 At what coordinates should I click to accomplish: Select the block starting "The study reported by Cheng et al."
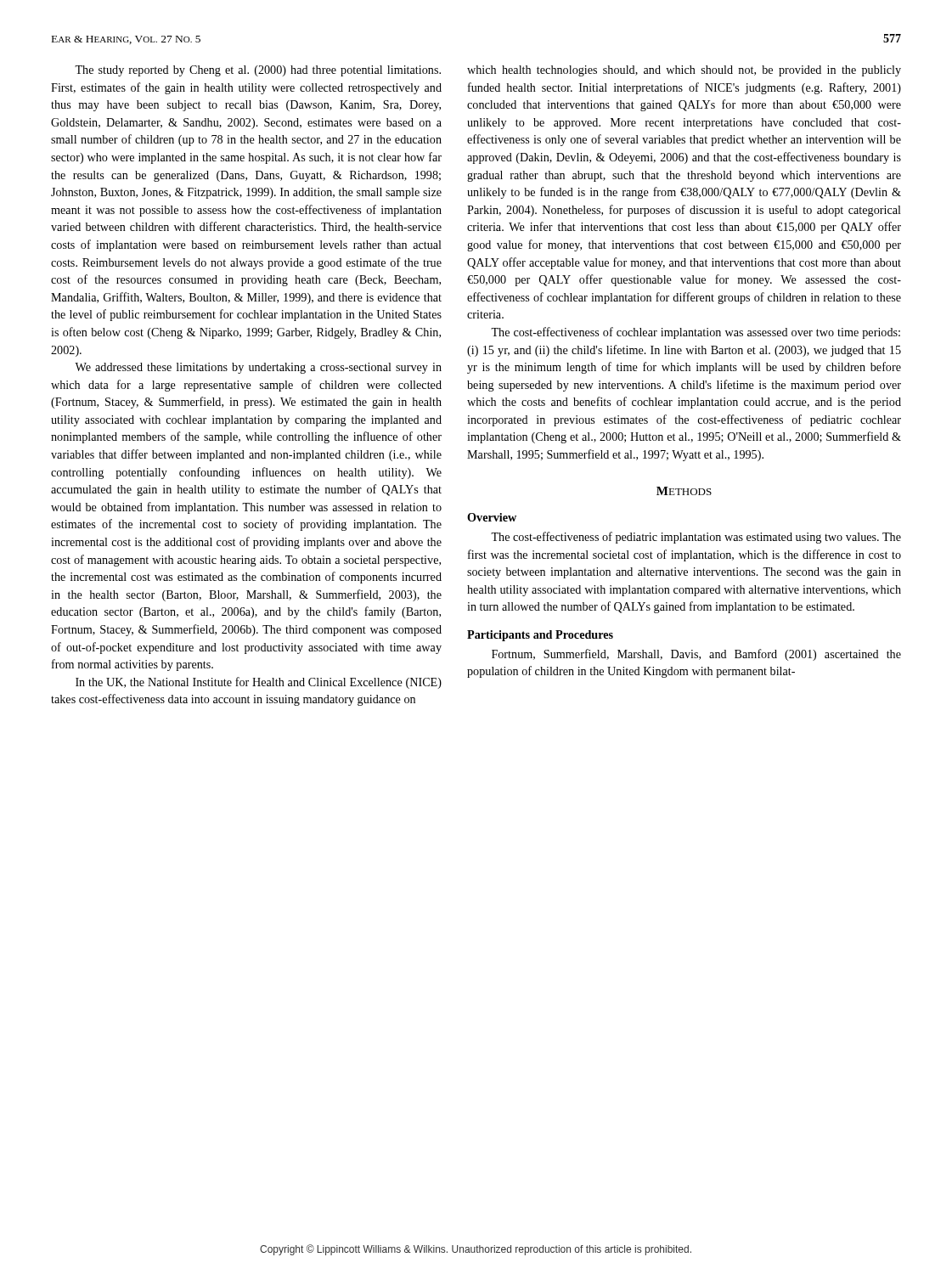(246, 210)
